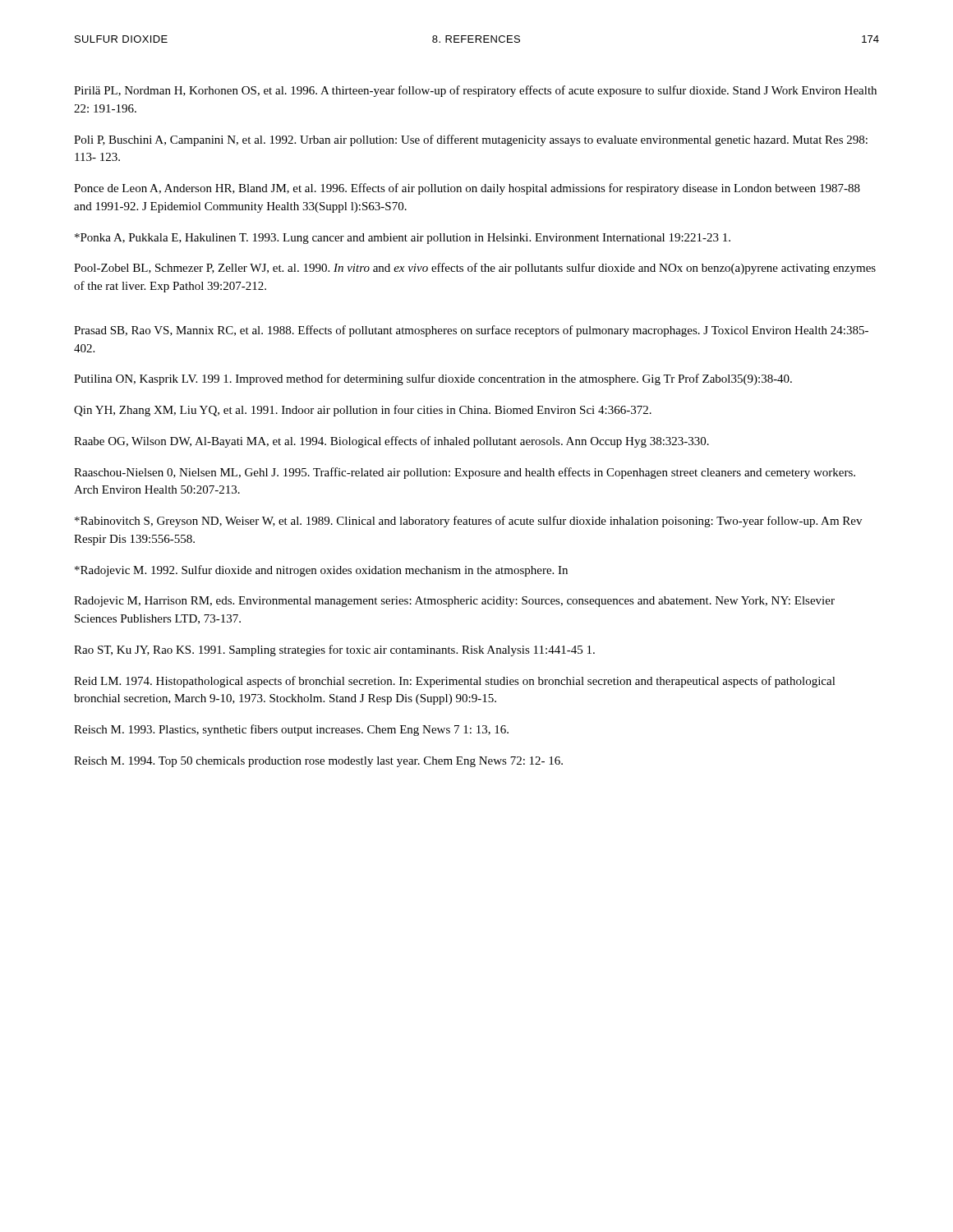Select the text block that says "Rao ST, Ku JY, Rao KS."
953x1232 pixels.
pyautogui.click(x=335, y=649)
